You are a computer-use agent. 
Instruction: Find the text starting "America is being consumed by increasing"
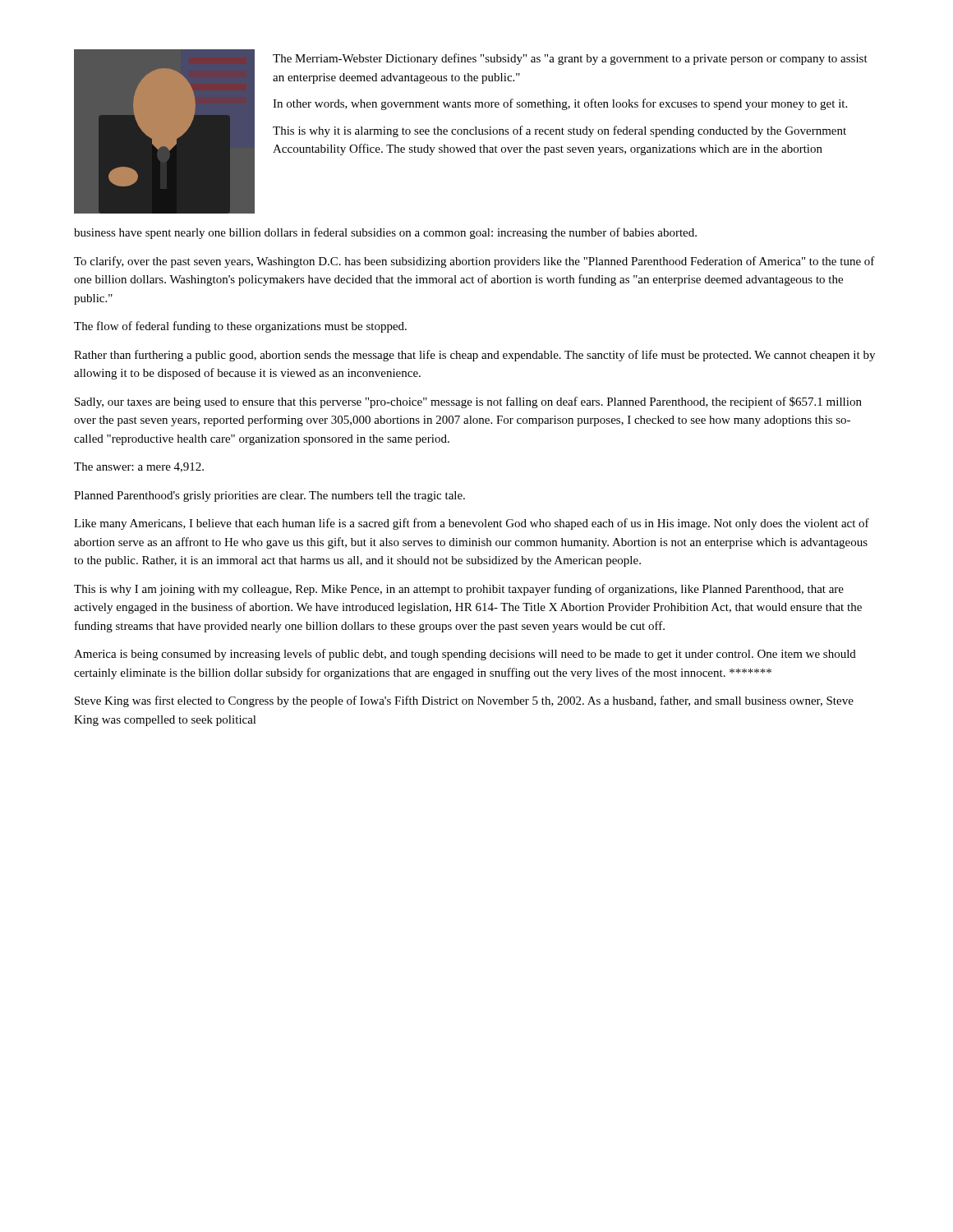click(476, 663)
